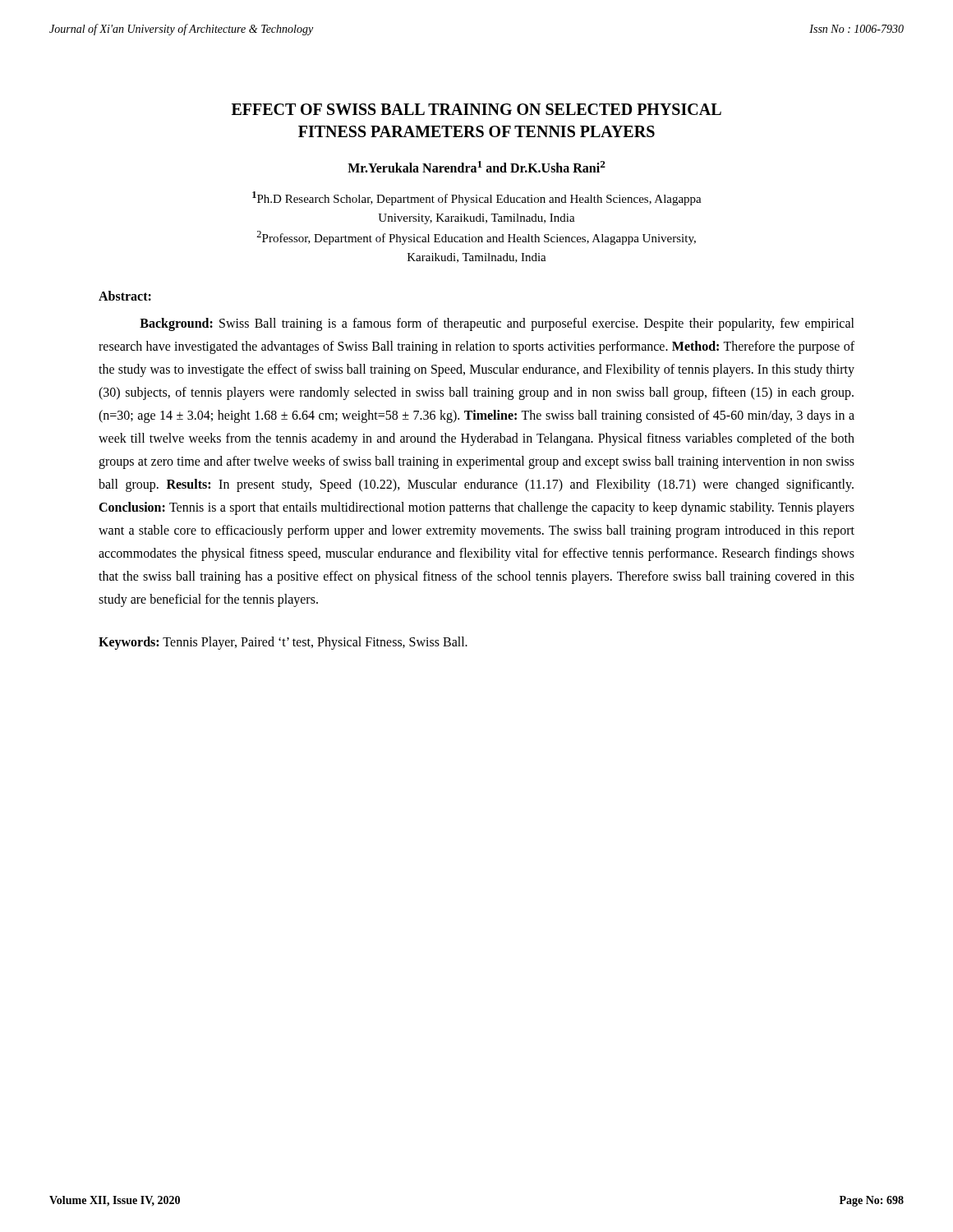
Task: Click on the text block that says "Mr.Yerukala Narendra1 and"
Action: click(476, 166)
